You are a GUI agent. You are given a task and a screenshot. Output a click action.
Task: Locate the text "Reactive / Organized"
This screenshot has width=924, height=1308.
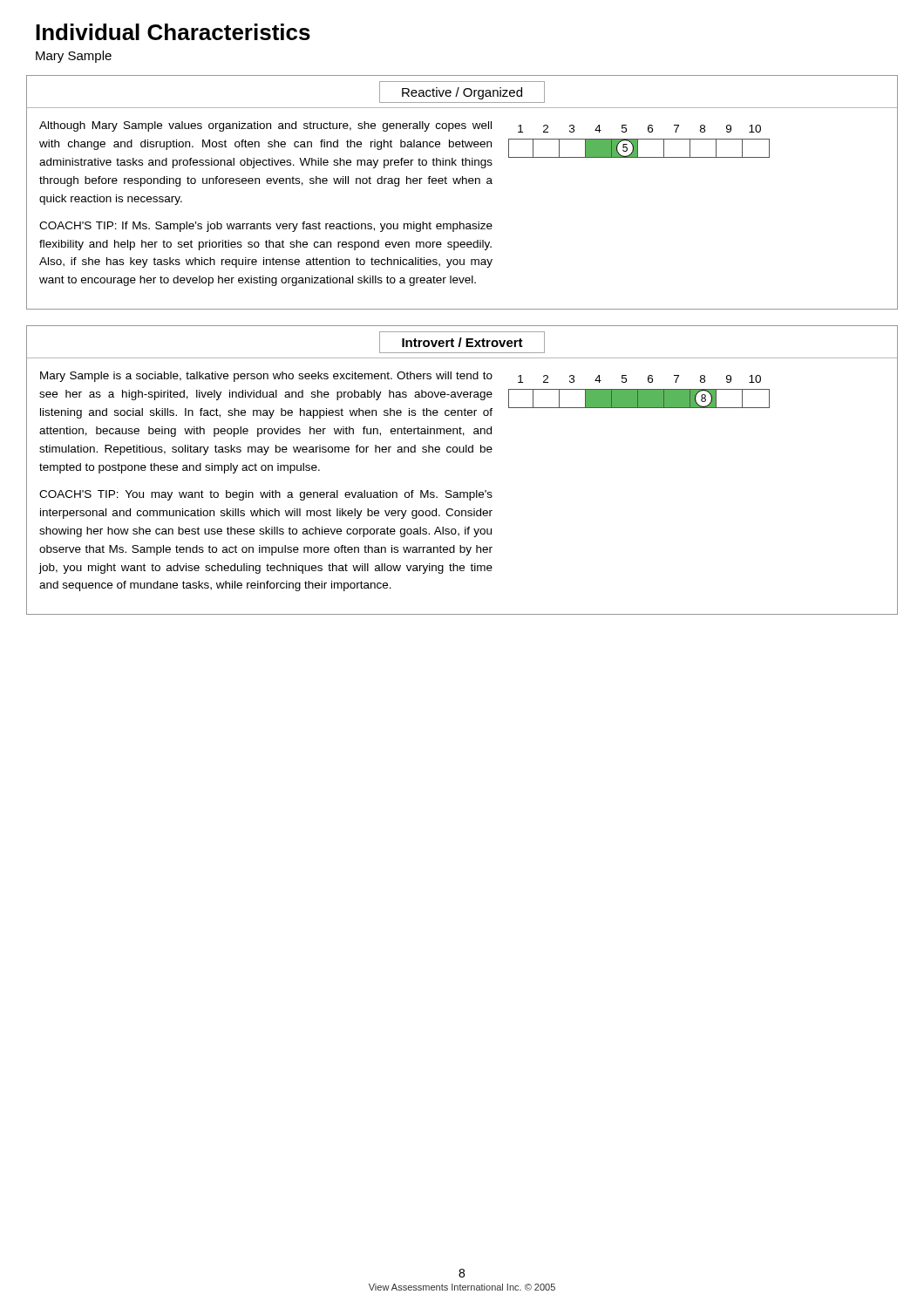(462, 92)
